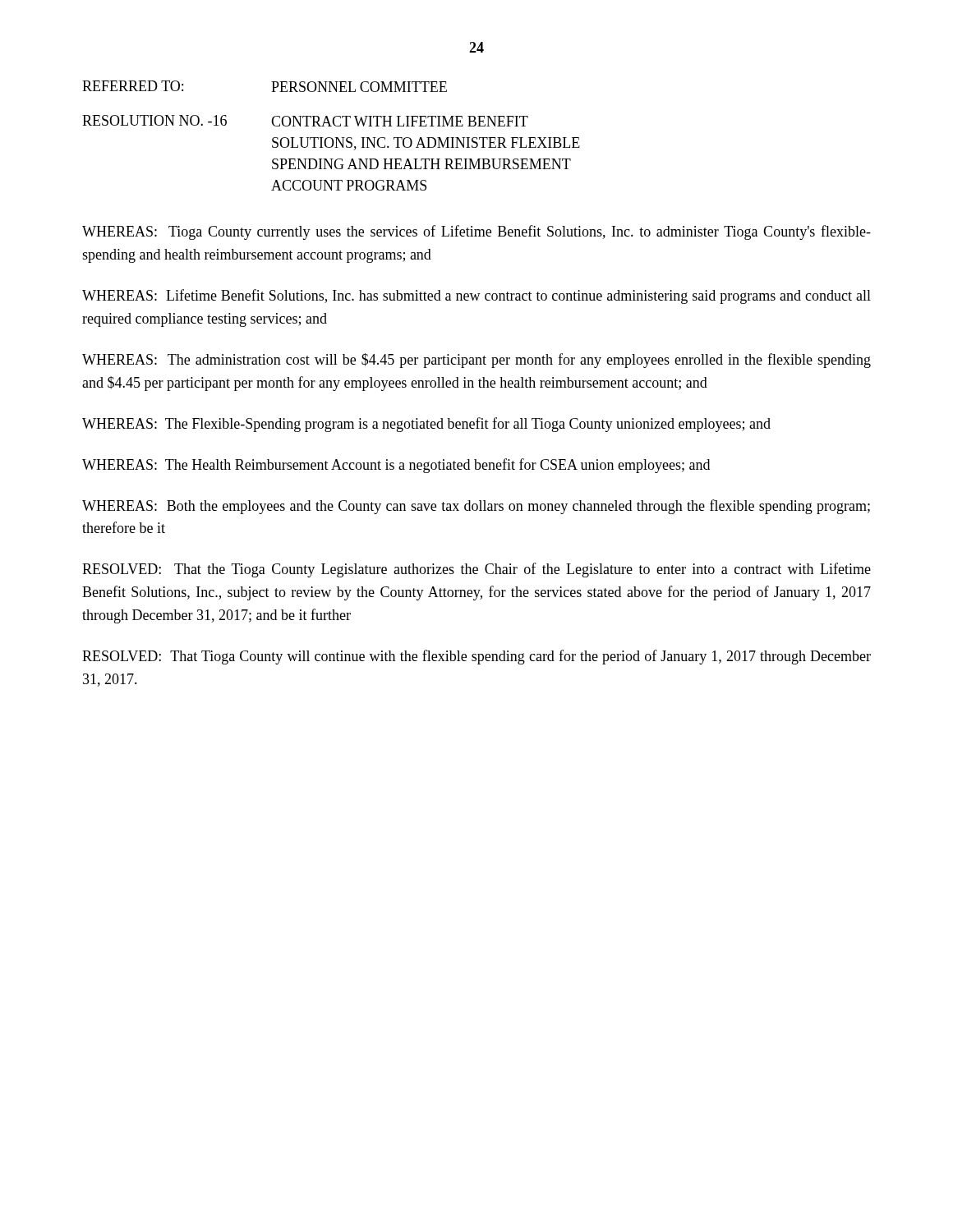This screenshot has width=953, height=1232.
Task: Click on the text block that says "WHEREAS: The Health"
Action: (x=396, y=465)
